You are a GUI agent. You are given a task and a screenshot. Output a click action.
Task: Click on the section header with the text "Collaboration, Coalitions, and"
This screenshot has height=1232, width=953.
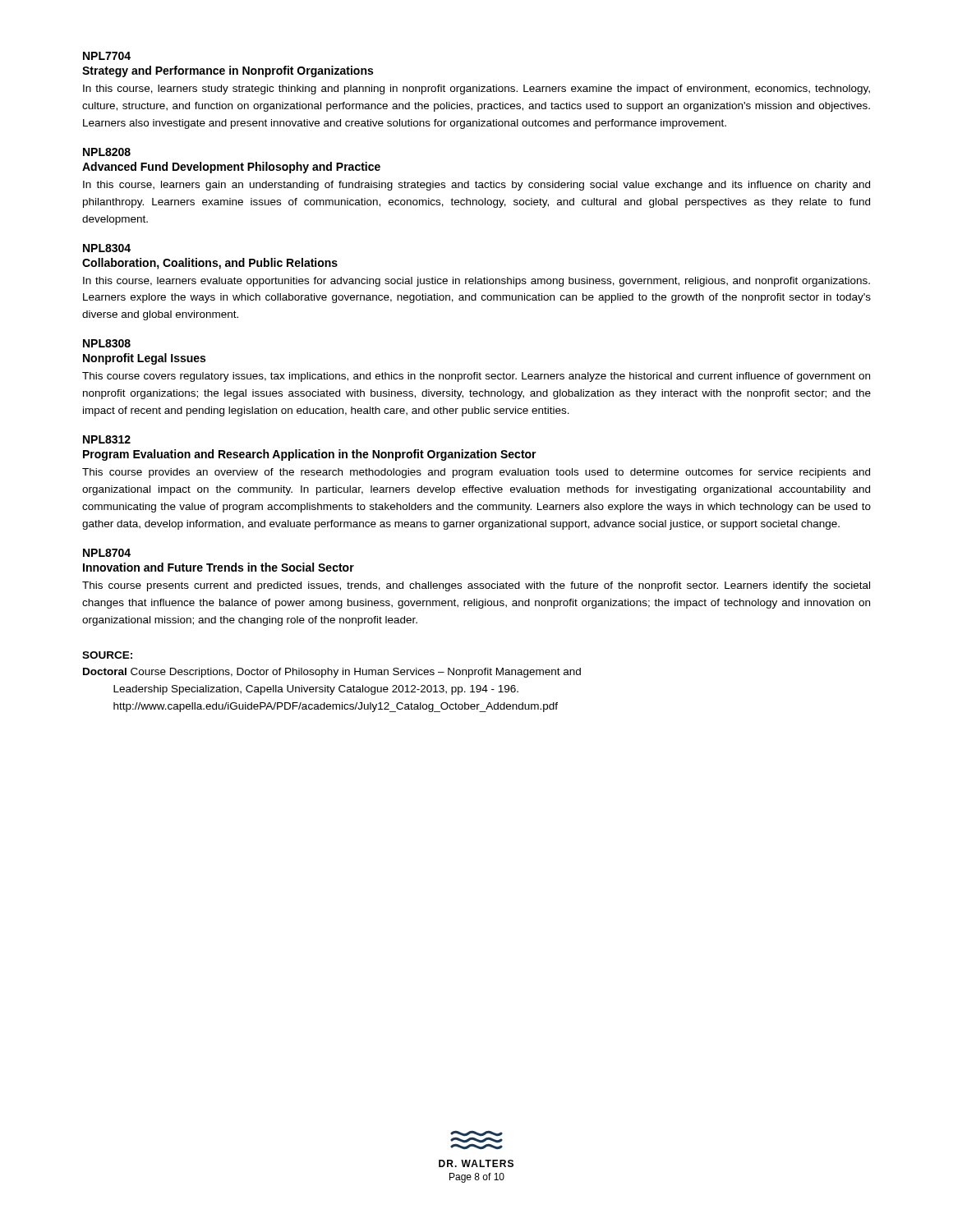[210, 262]
